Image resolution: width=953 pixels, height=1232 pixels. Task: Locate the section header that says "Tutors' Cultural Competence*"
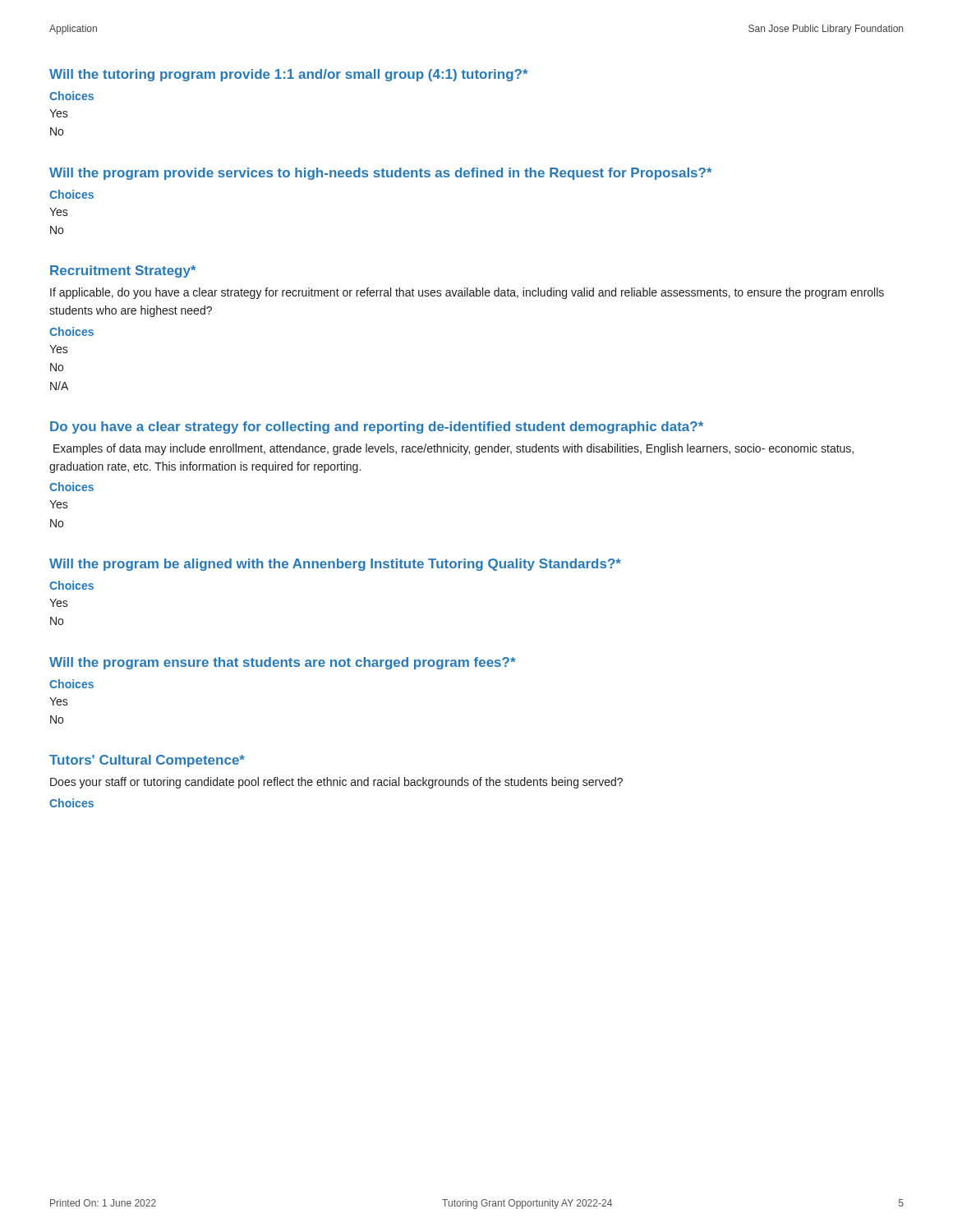[x=147, y=761]
